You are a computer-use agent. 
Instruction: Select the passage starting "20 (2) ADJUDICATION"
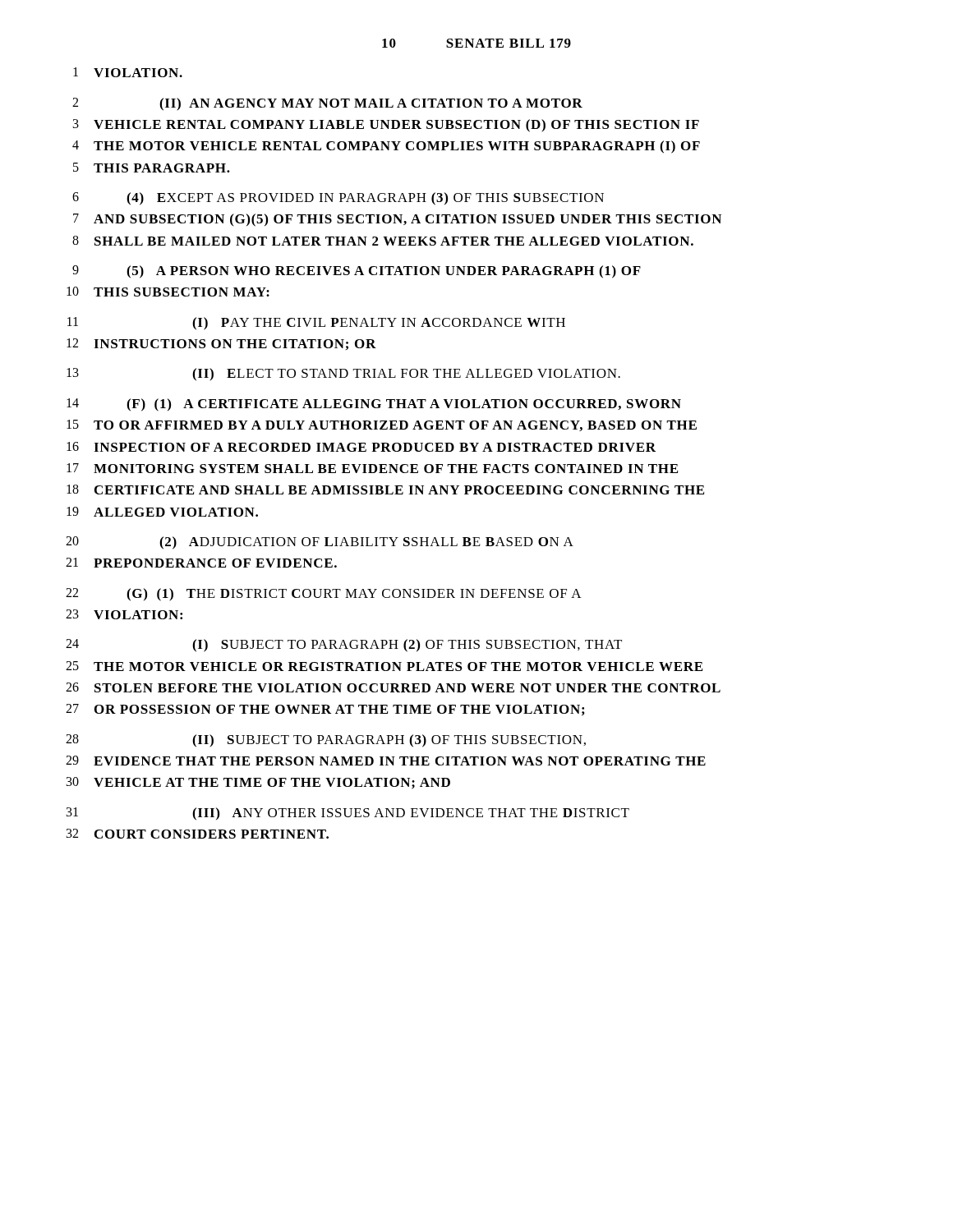(468, 553)
